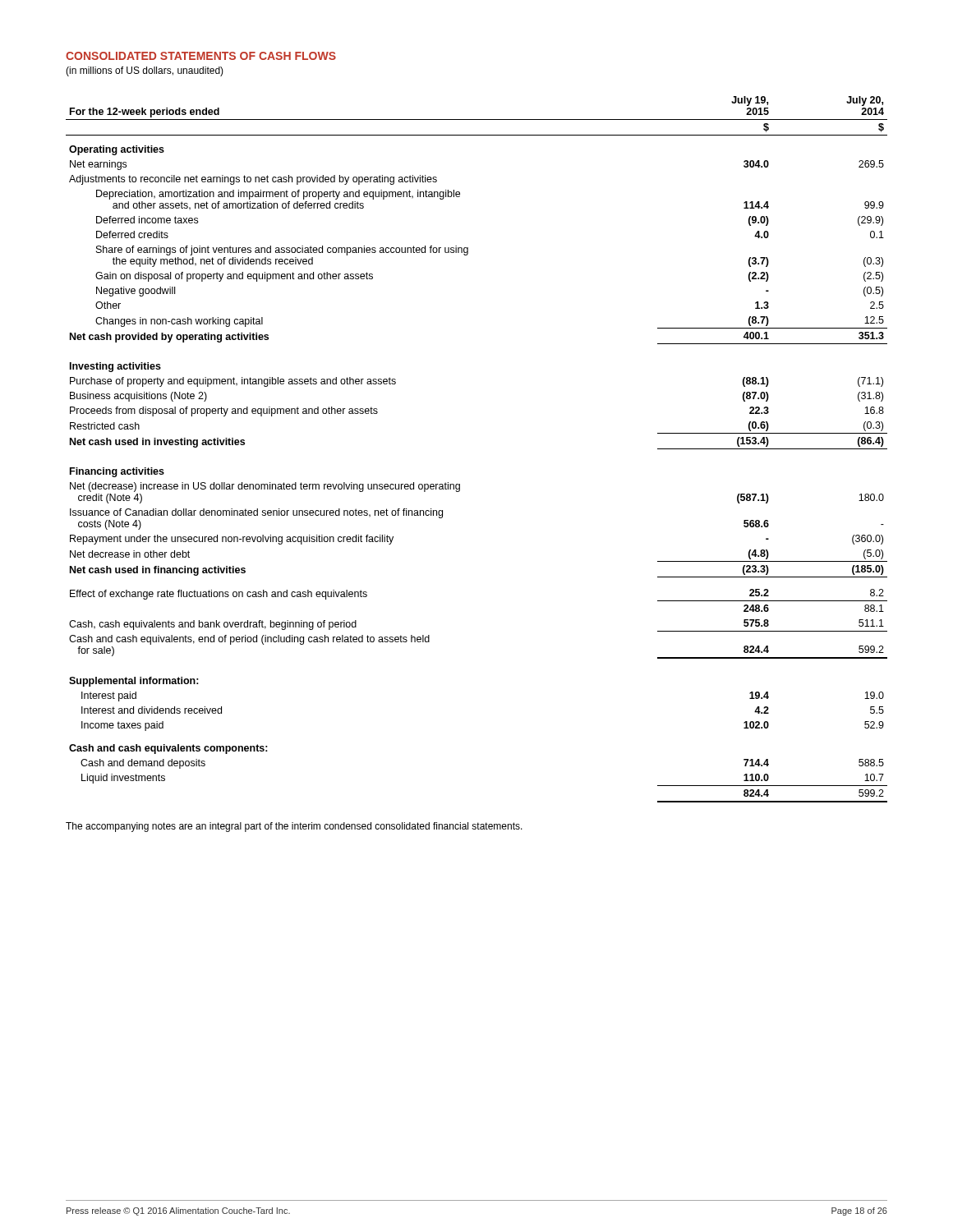Locate the title

[201, 56]
